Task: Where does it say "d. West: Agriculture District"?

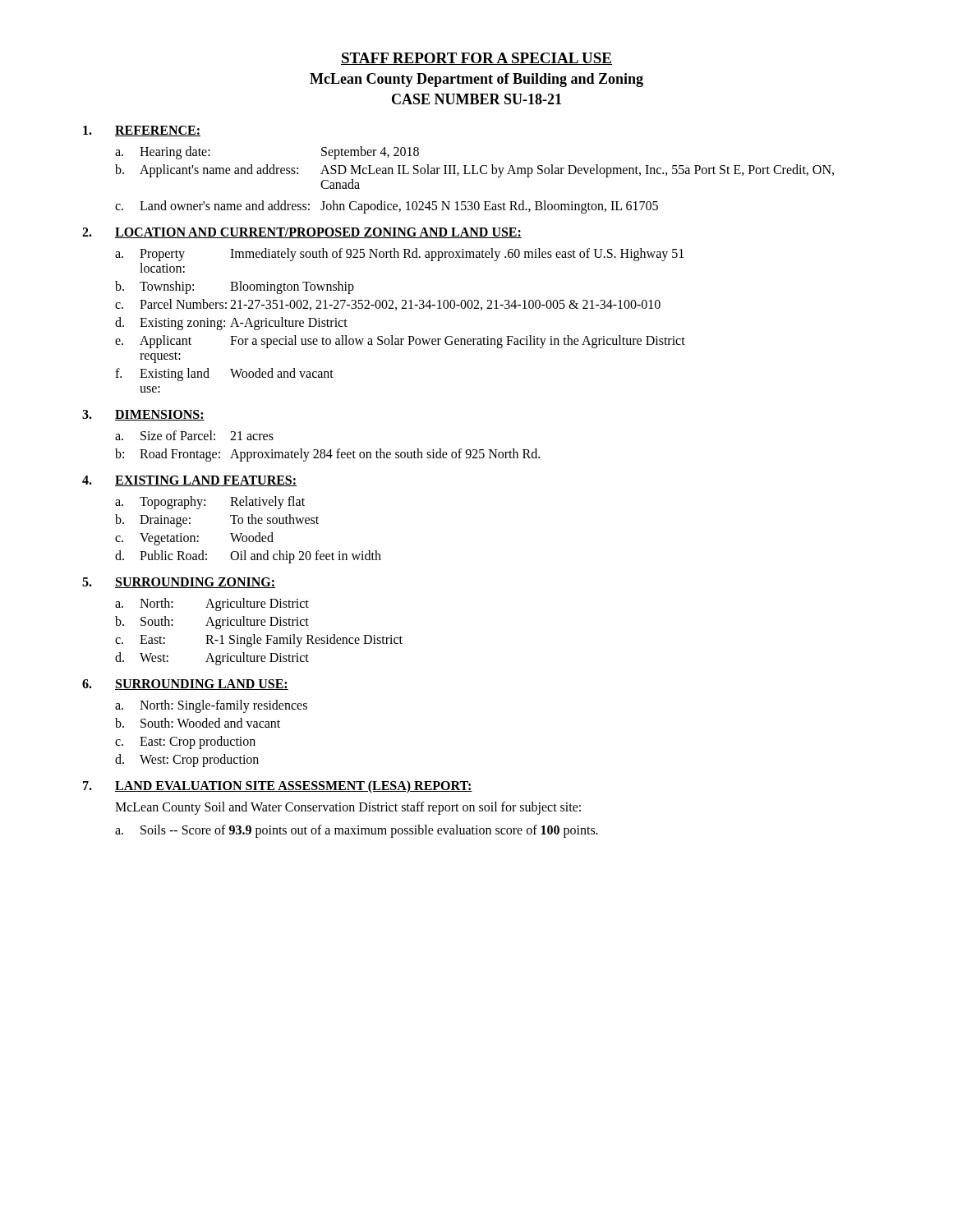Action: click(212, 659)
